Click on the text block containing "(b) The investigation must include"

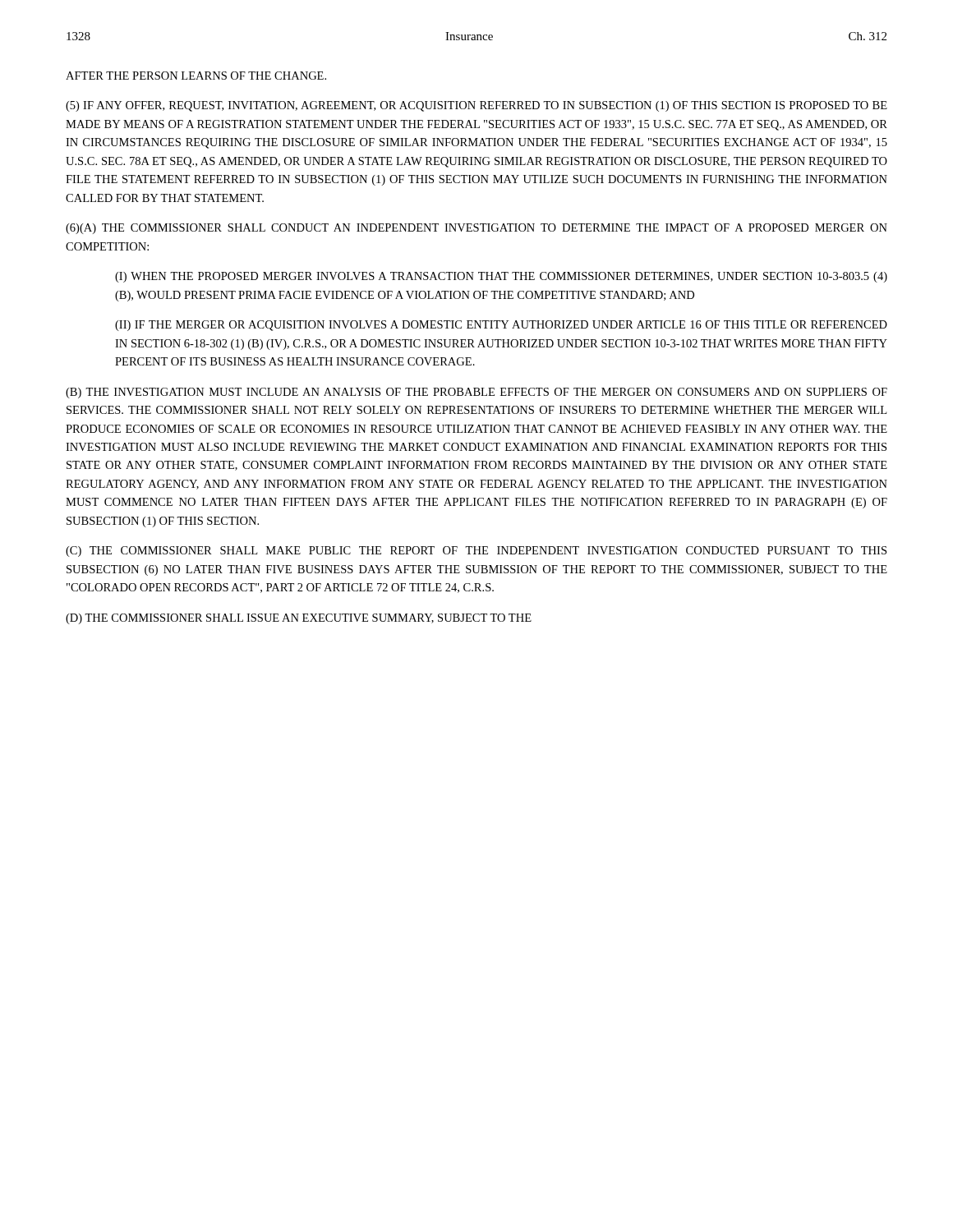tap(476, 456)
